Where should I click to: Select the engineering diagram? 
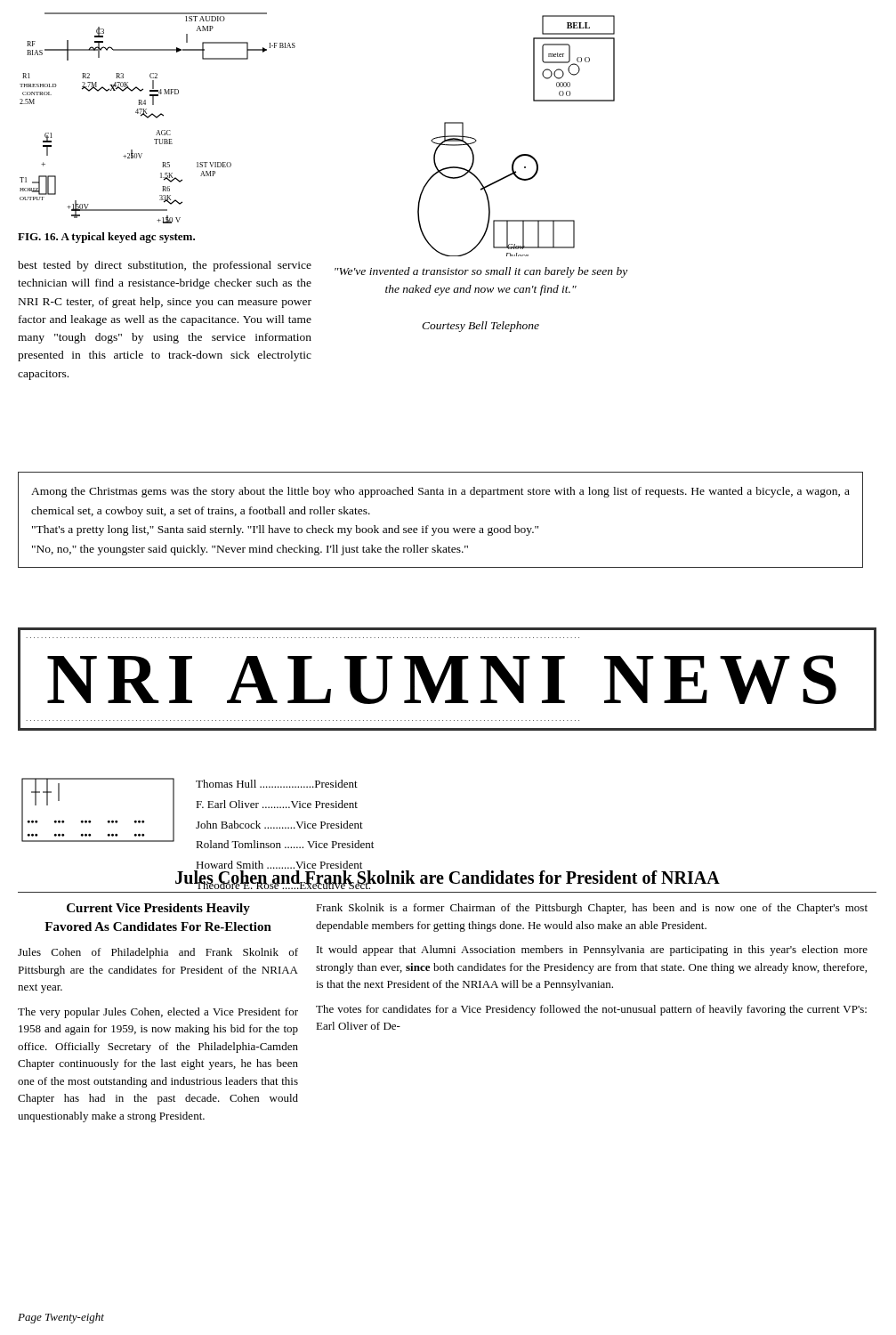(x=169, y=121)
